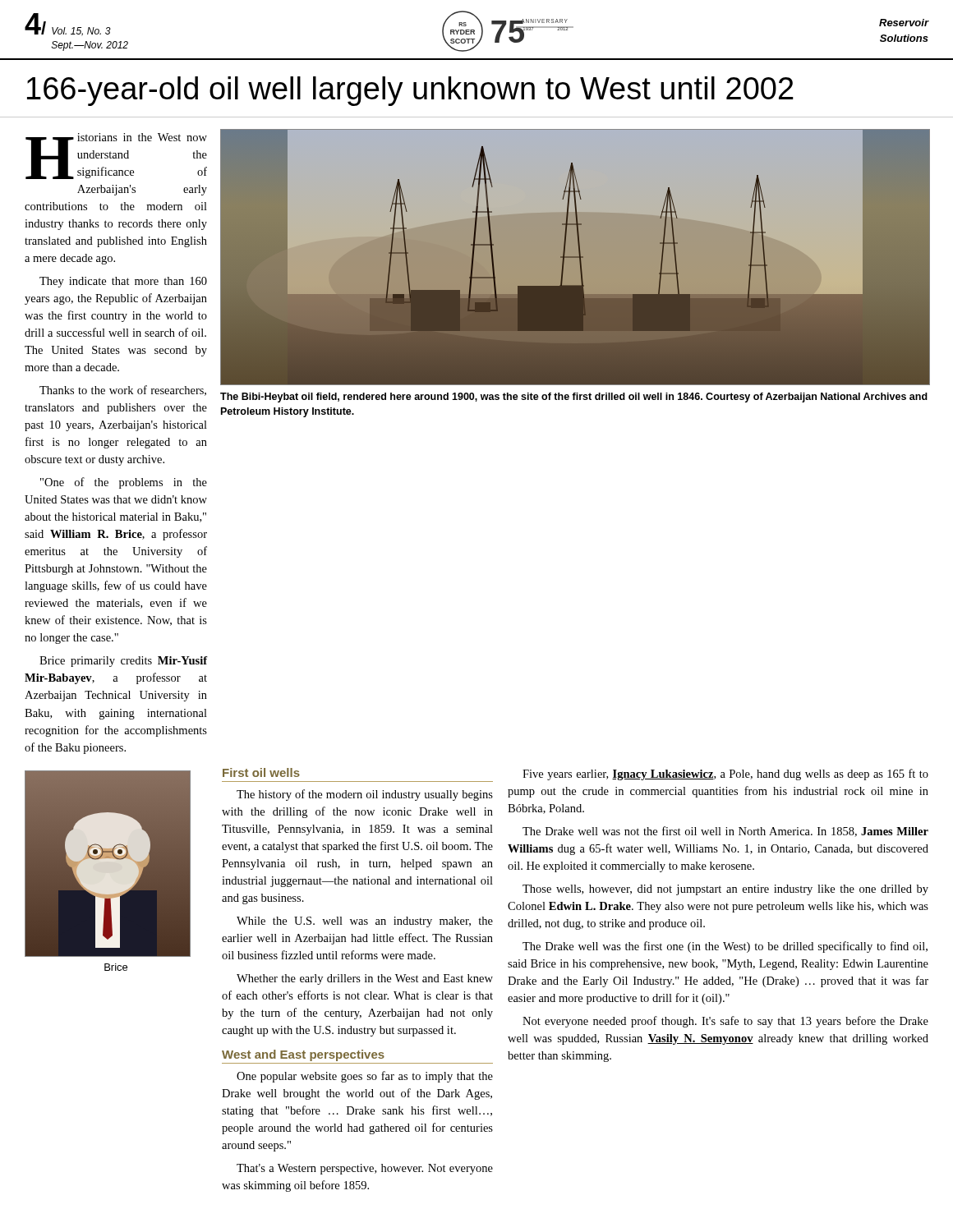Find the block on this page that starts "The Drake well was the"
953x1232 pixels.
(x=718, y=972)
